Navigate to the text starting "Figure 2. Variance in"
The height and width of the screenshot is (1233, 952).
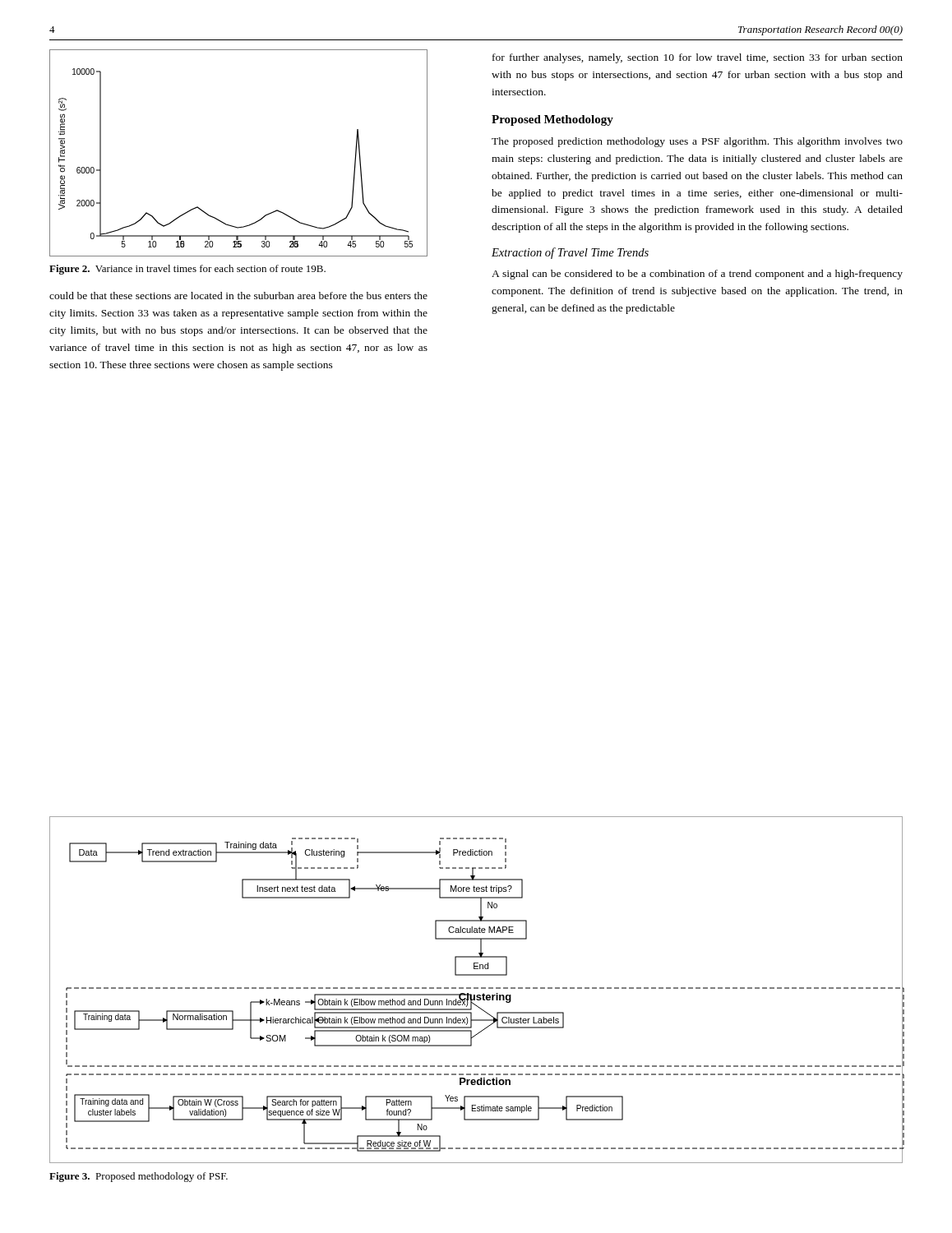(x=188, y=268)
